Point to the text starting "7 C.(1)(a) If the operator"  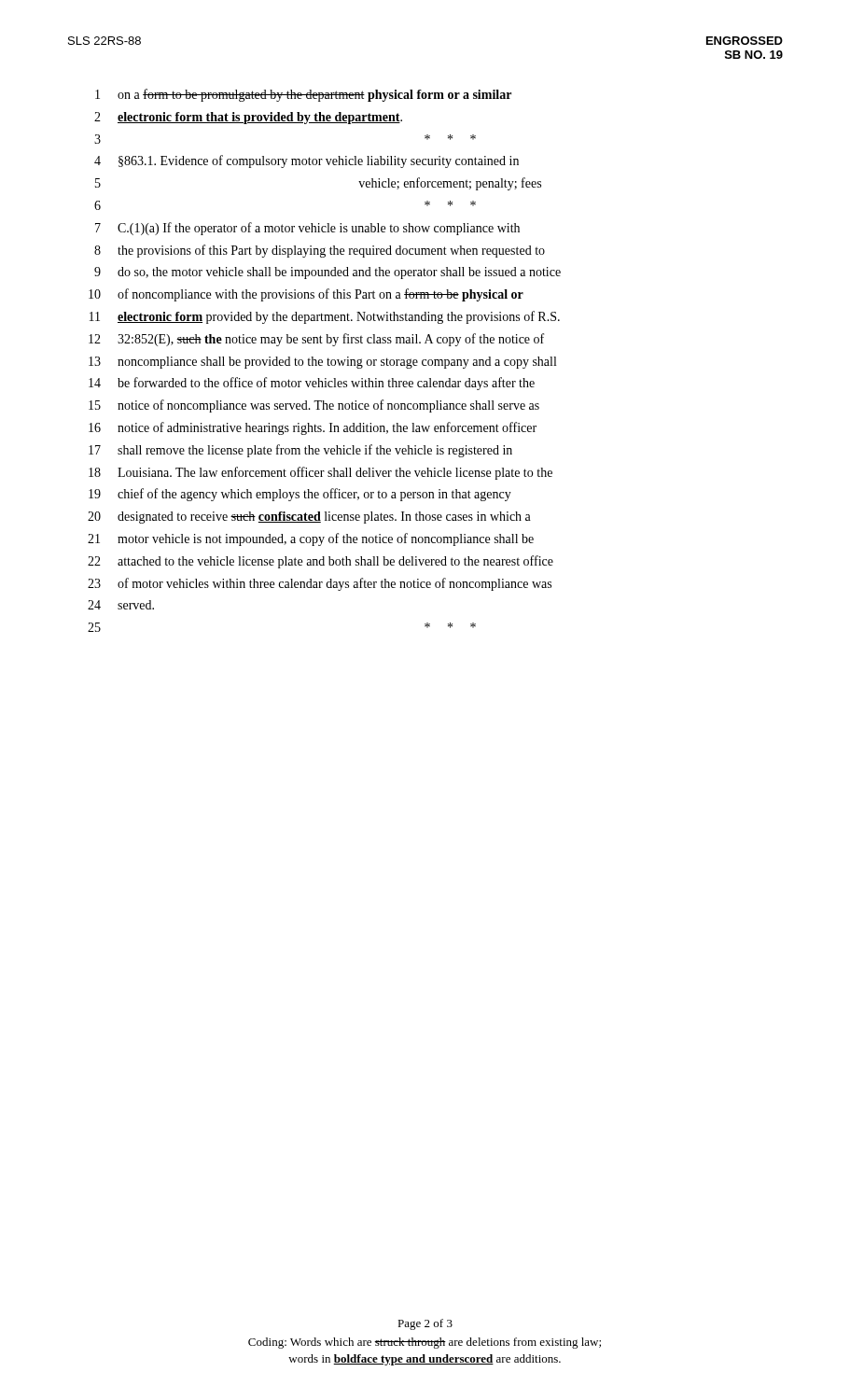(425, 228)
